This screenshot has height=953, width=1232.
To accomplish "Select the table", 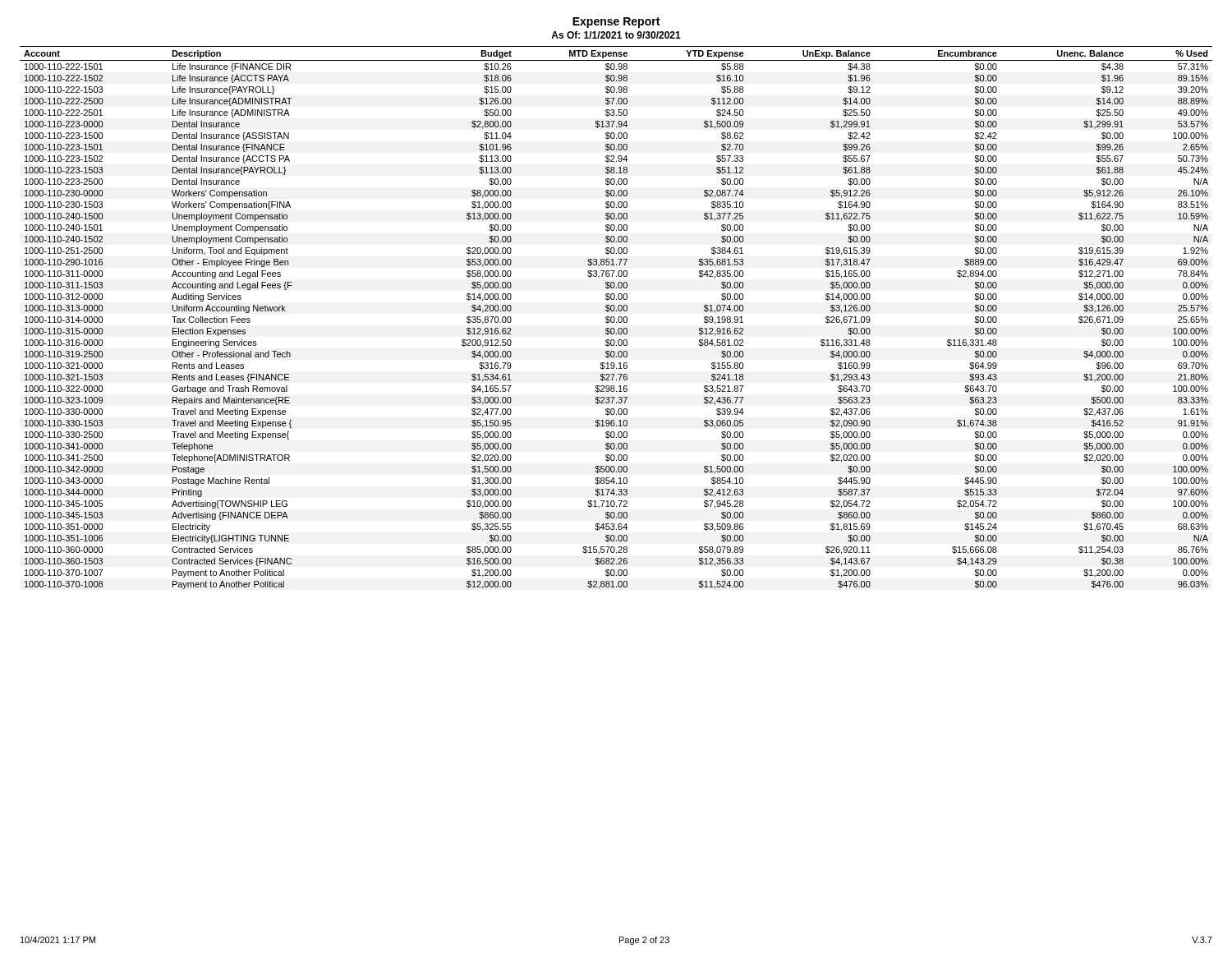I will click(616, 318).
